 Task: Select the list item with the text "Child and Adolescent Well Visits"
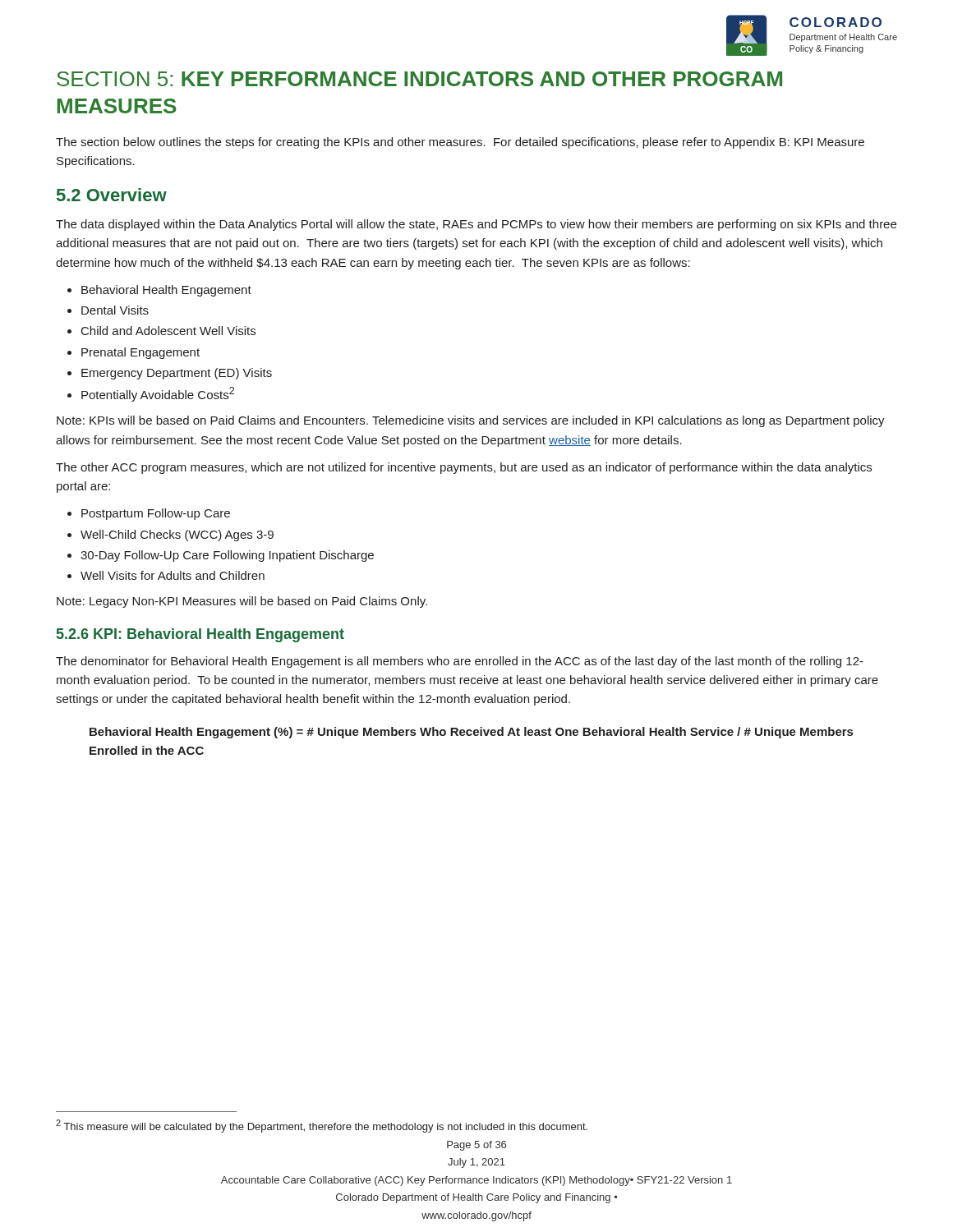168,331
